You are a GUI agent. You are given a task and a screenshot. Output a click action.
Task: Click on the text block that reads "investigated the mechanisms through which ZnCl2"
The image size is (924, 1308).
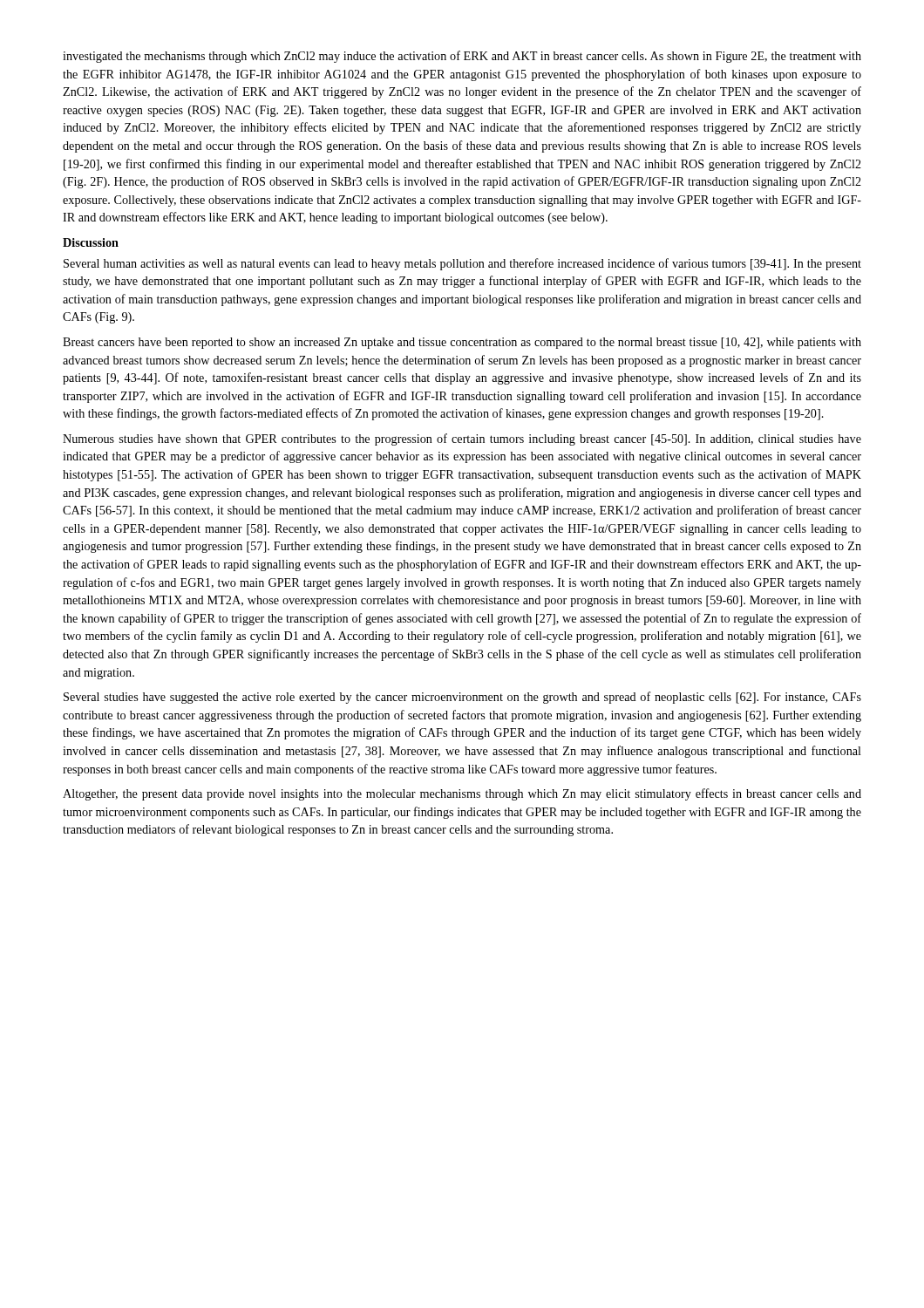click(x=462, y=137)
